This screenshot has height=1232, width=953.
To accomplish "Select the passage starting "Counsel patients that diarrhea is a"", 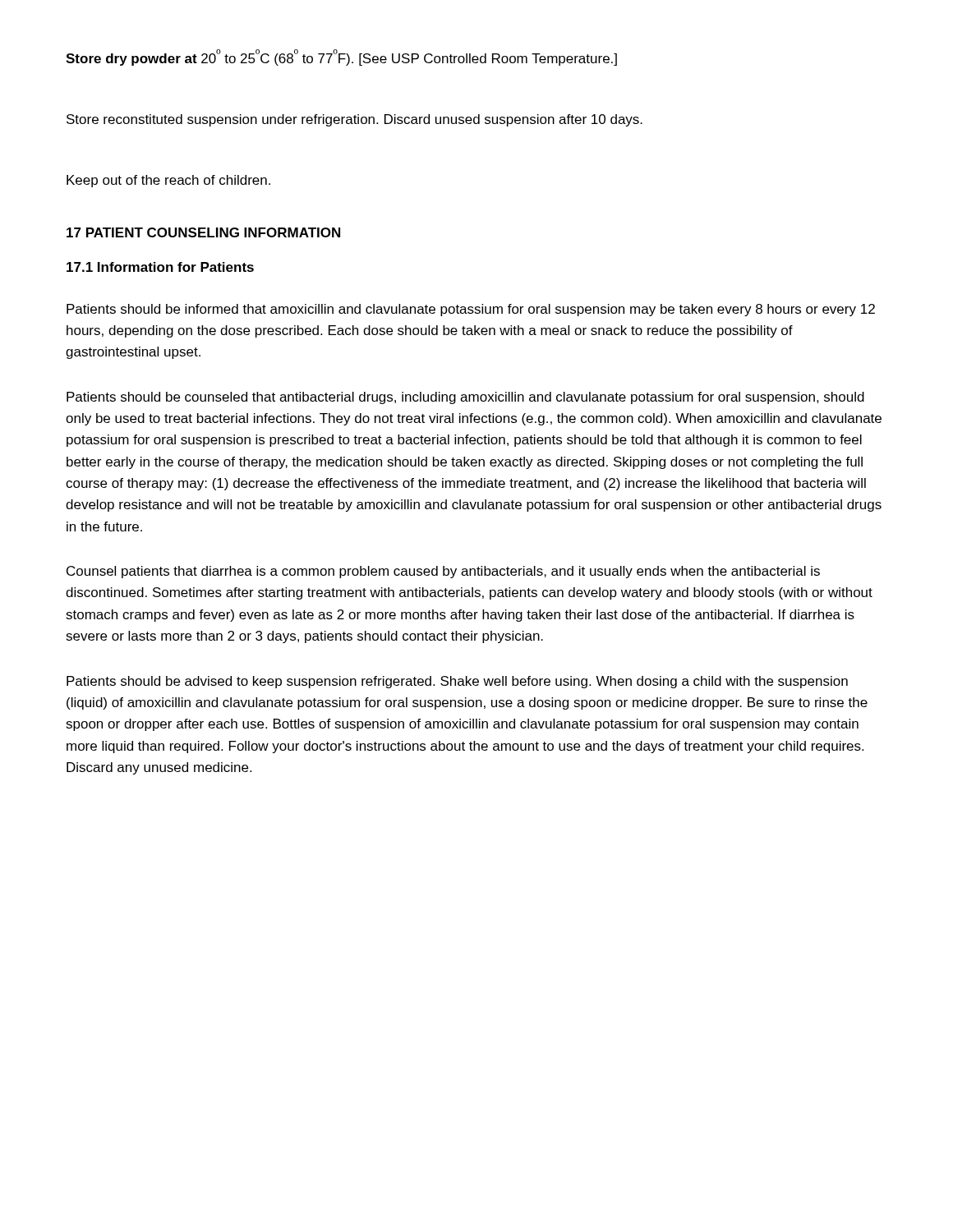I will (x=469, y=604).
